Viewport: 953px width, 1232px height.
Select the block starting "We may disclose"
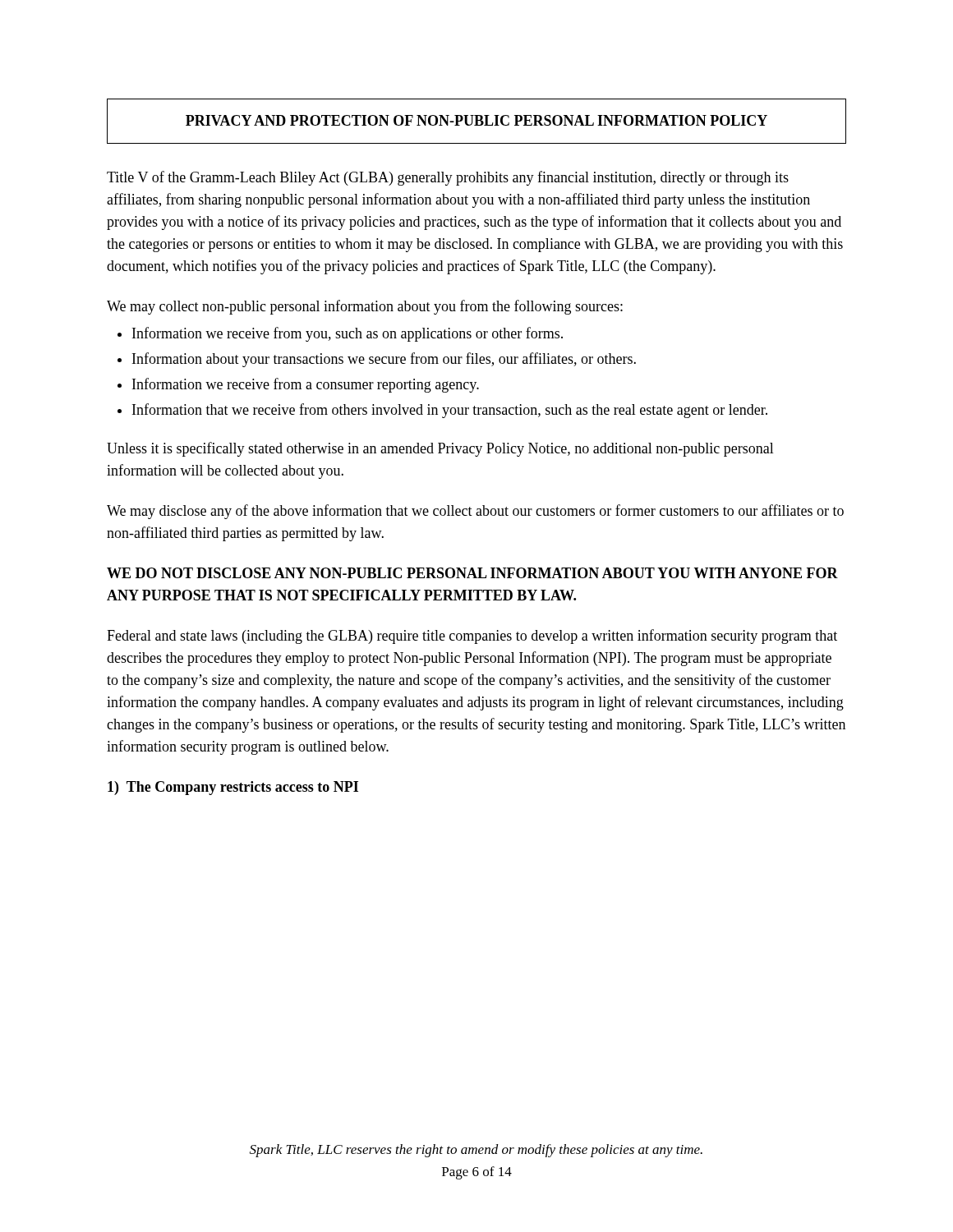(475, 522)
